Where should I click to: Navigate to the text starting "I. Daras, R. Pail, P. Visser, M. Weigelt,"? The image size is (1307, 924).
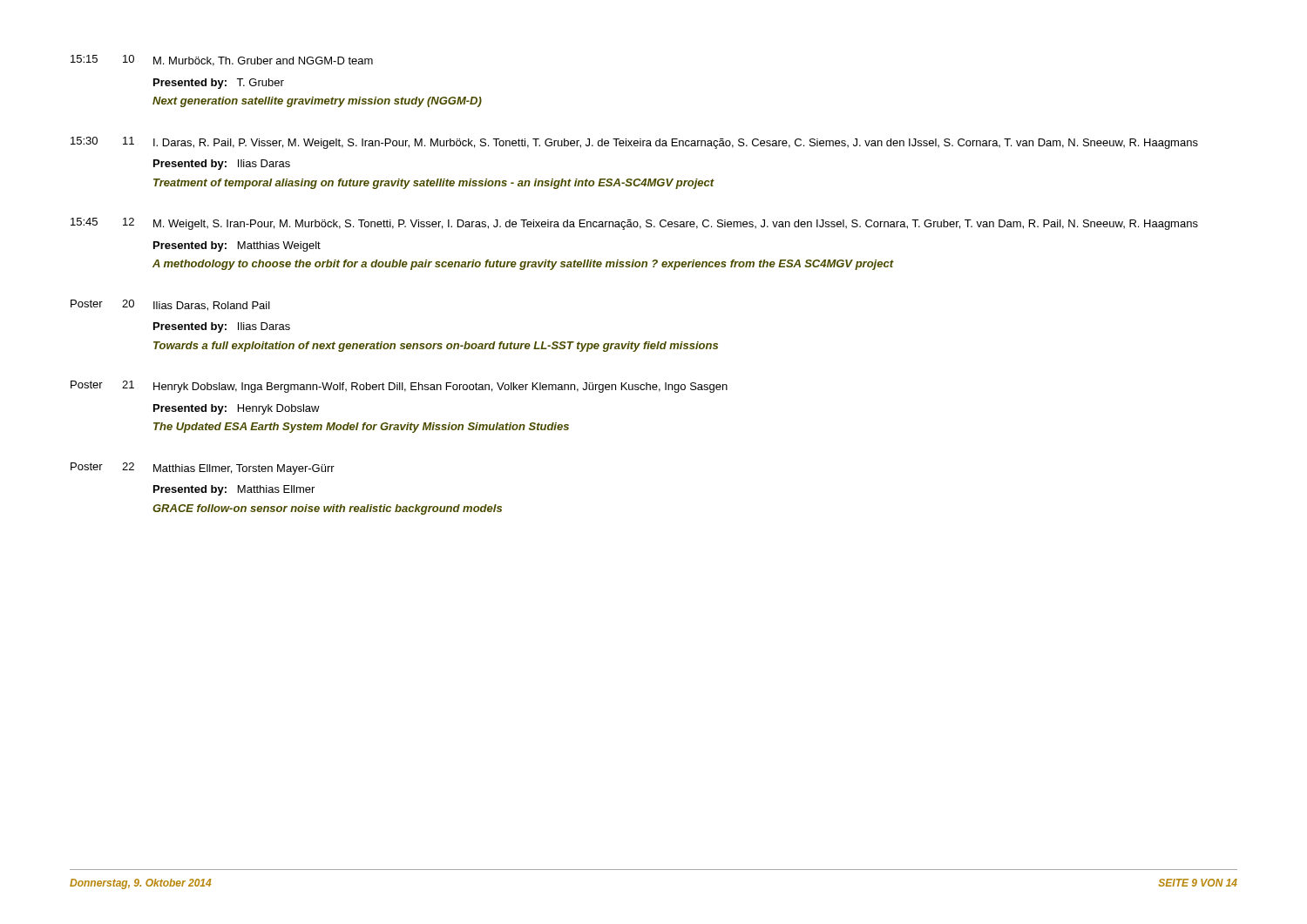click(675, 142)
